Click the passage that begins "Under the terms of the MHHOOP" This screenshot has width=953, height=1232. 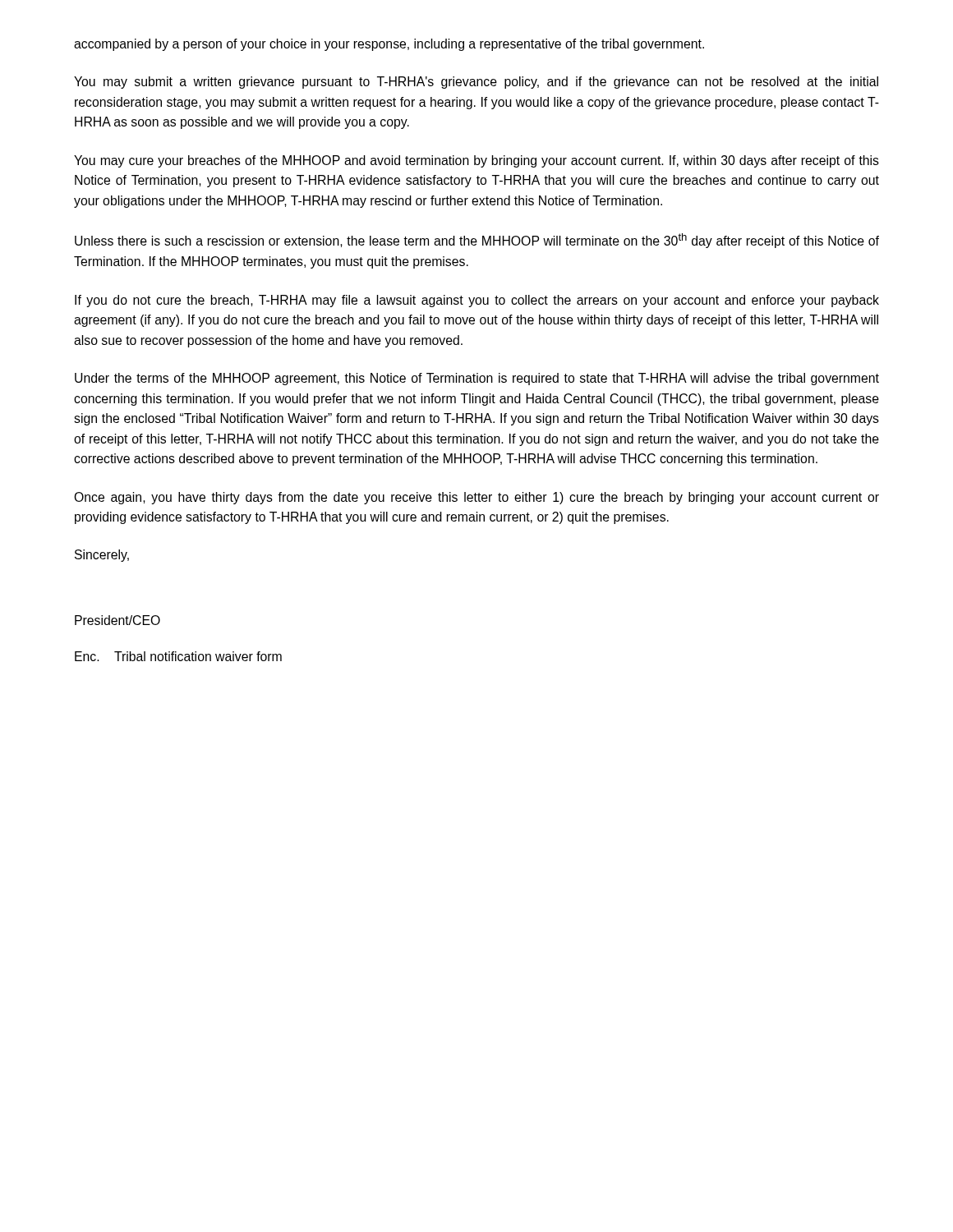point(476,419)
